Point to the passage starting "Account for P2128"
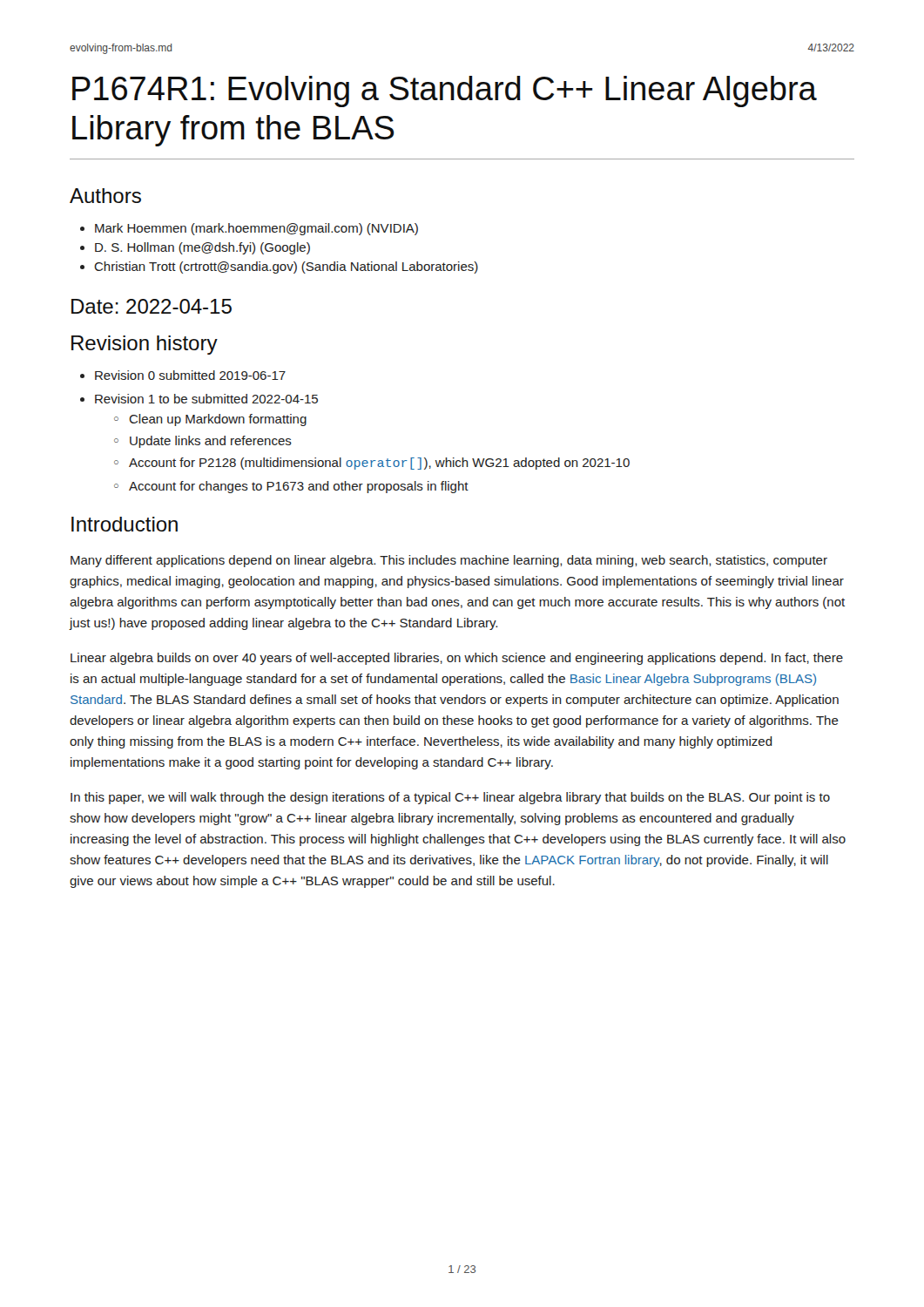The height and width of the screenshot is (1307, 924). point(484,463)
